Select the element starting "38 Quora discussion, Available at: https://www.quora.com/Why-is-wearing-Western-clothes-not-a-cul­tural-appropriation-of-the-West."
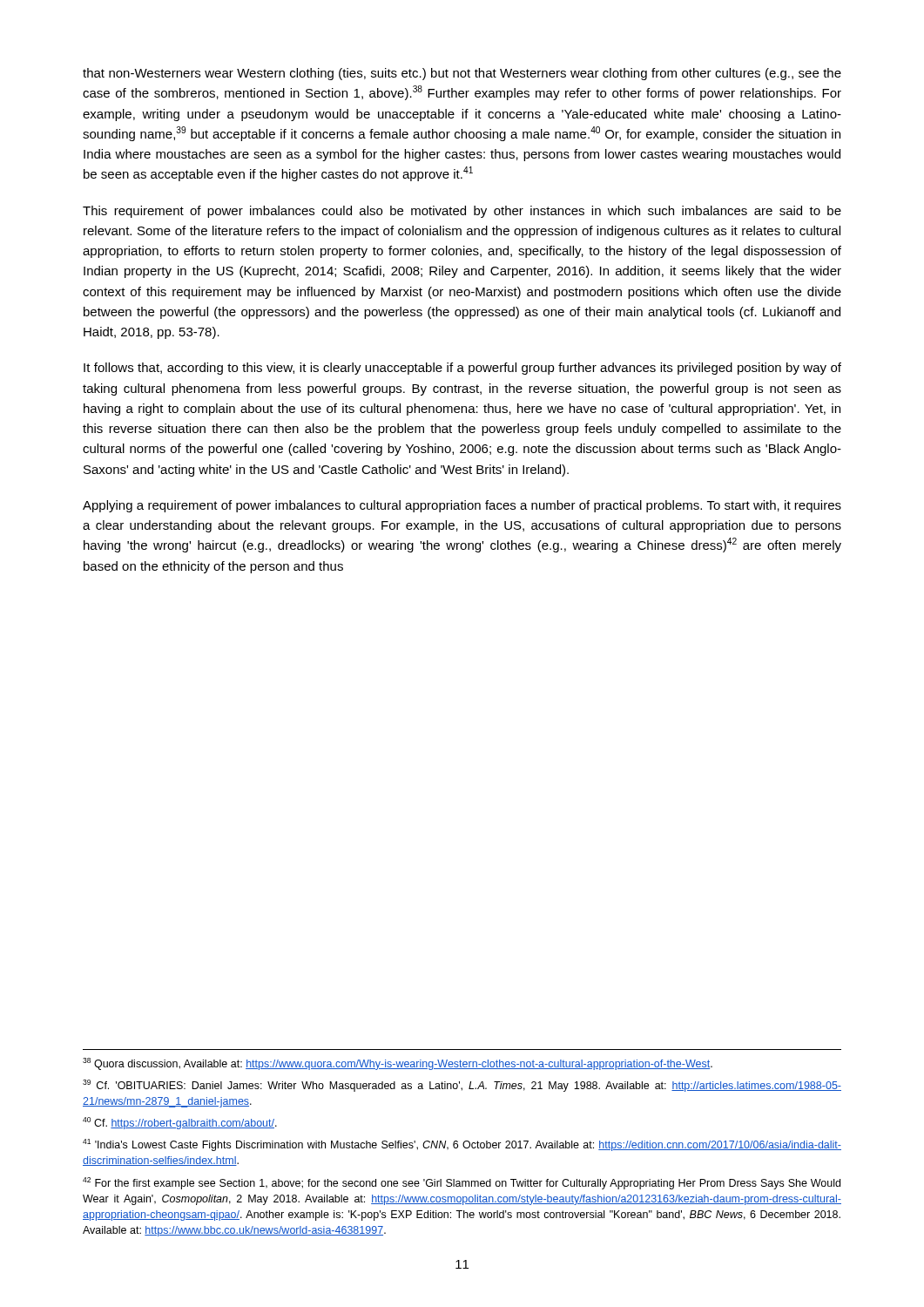The height and width of the screenshot is (1307, 924). pyautogui.click(x=398, y=1063)
